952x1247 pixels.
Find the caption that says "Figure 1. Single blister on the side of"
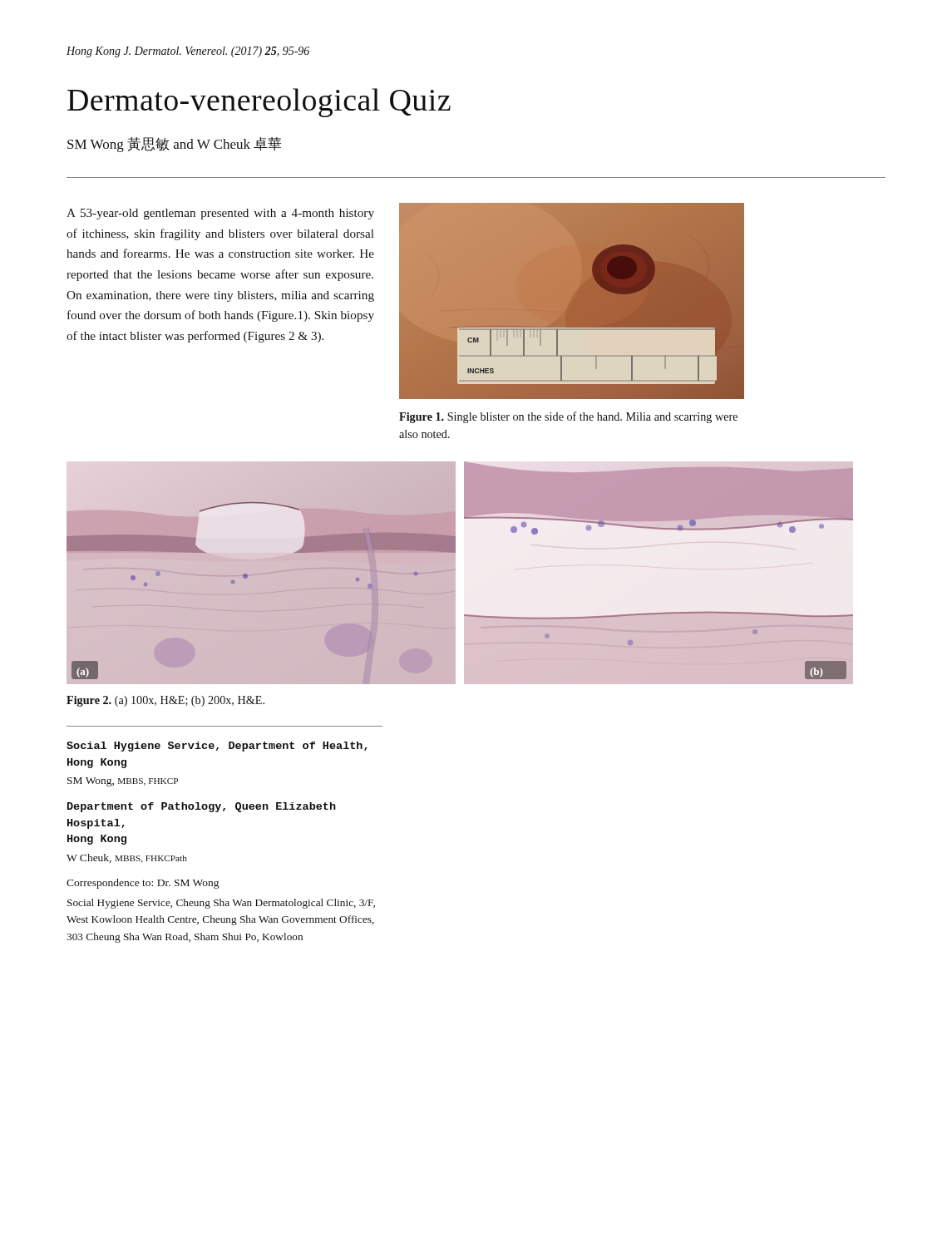tap(569, 425)
